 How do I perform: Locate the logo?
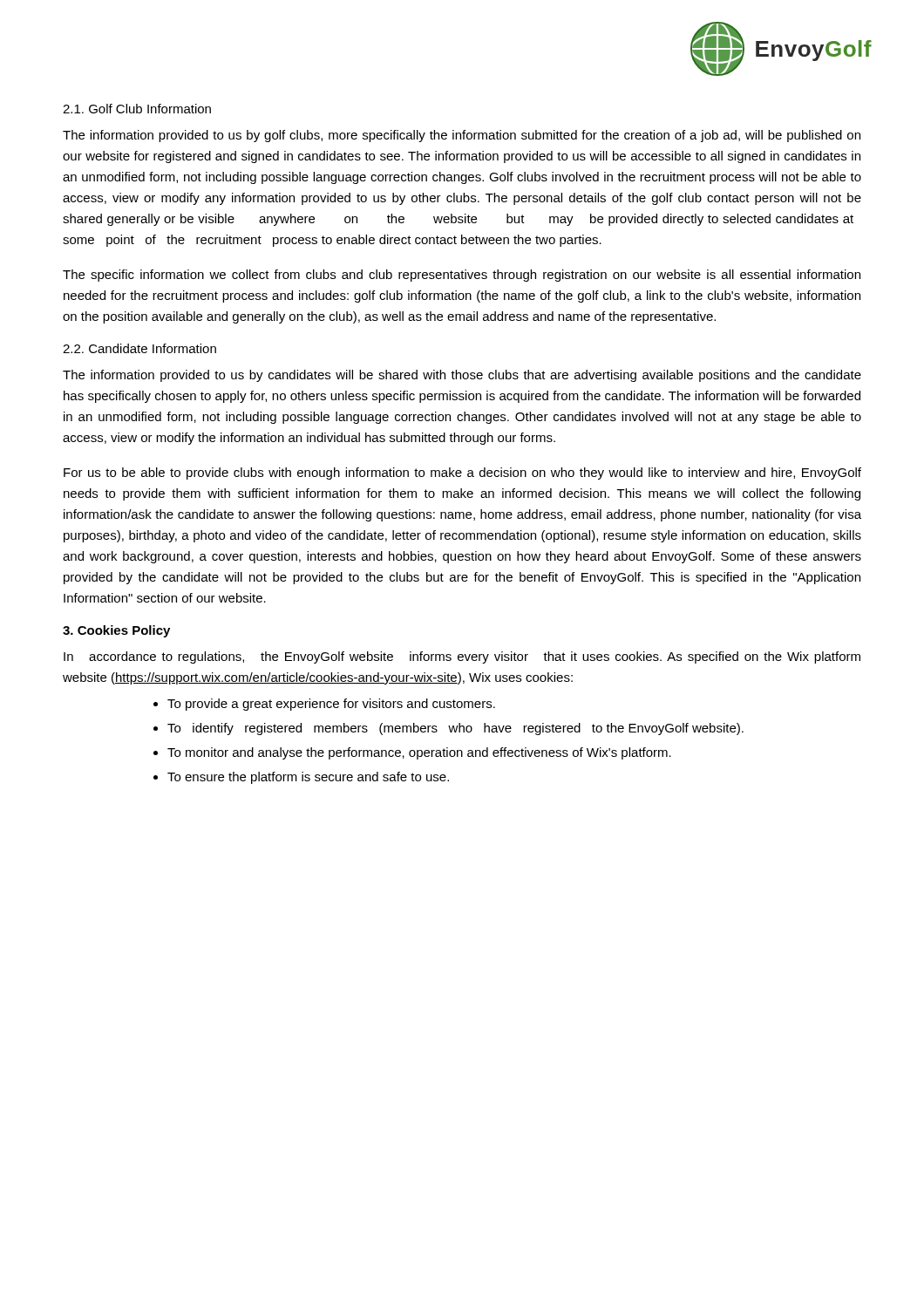tap(780, 49)
